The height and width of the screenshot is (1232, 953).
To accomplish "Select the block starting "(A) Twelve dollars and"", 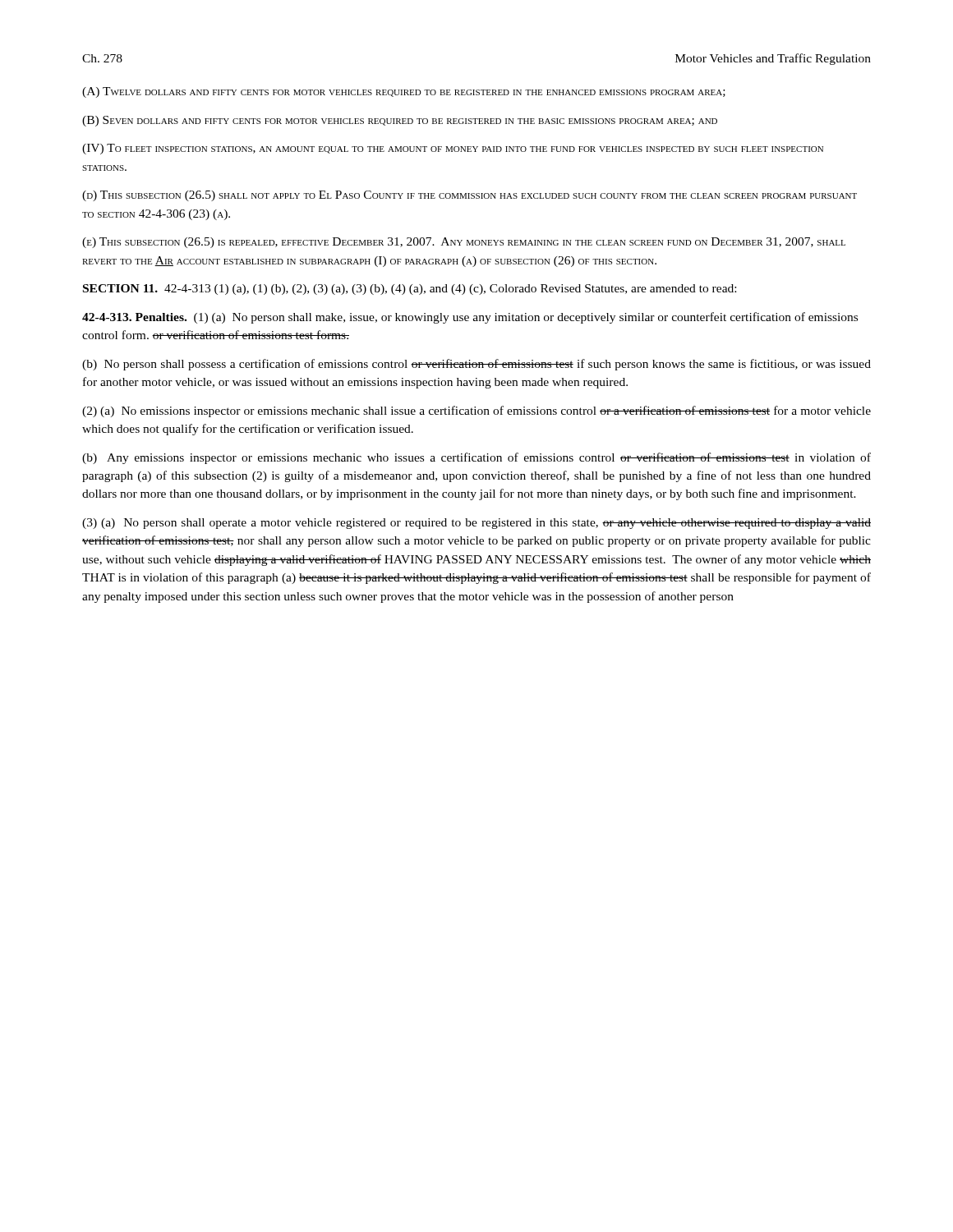I will click(404, 91).
